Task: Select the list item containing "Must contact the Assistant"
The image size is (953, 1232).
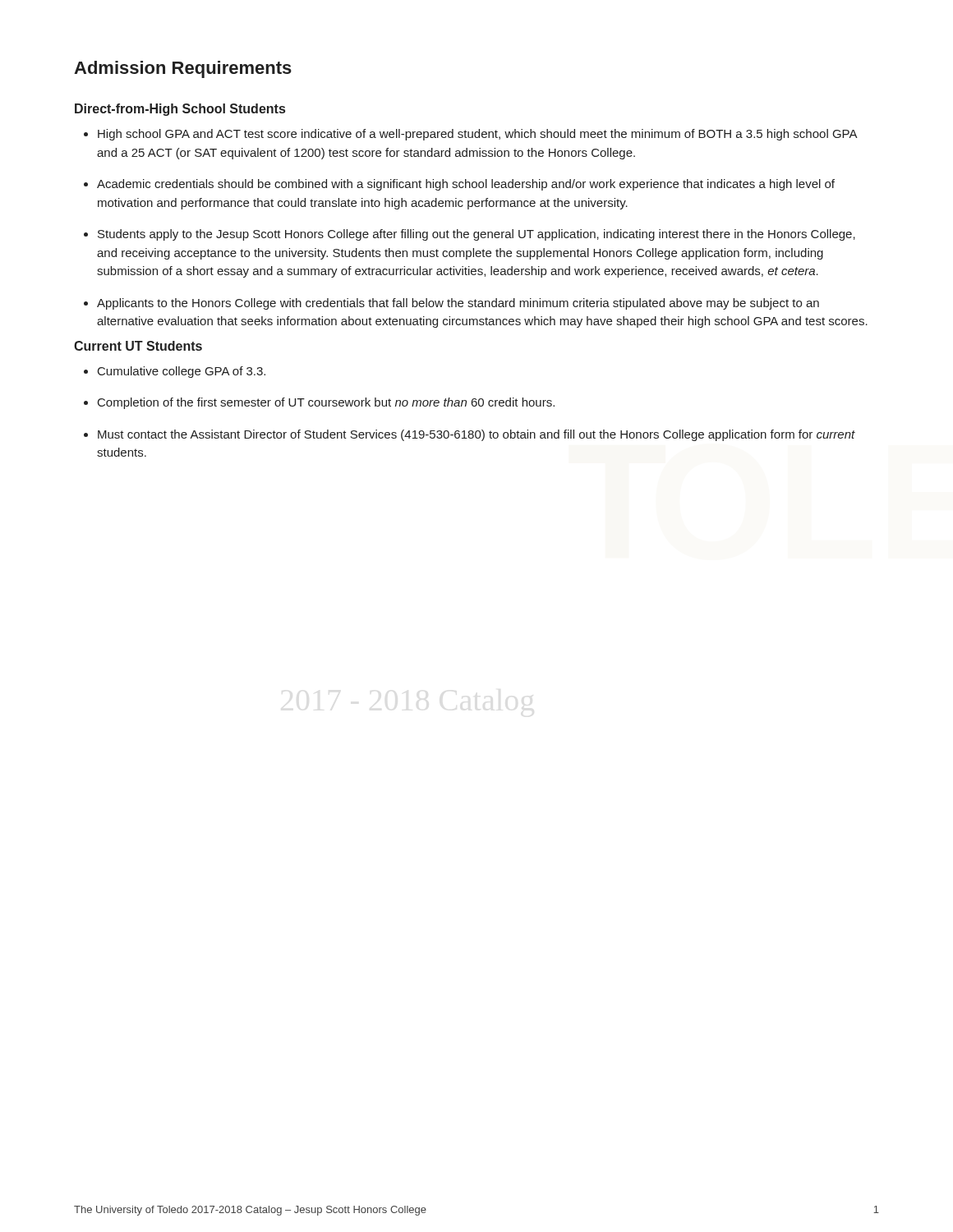Action: point(476,443)
